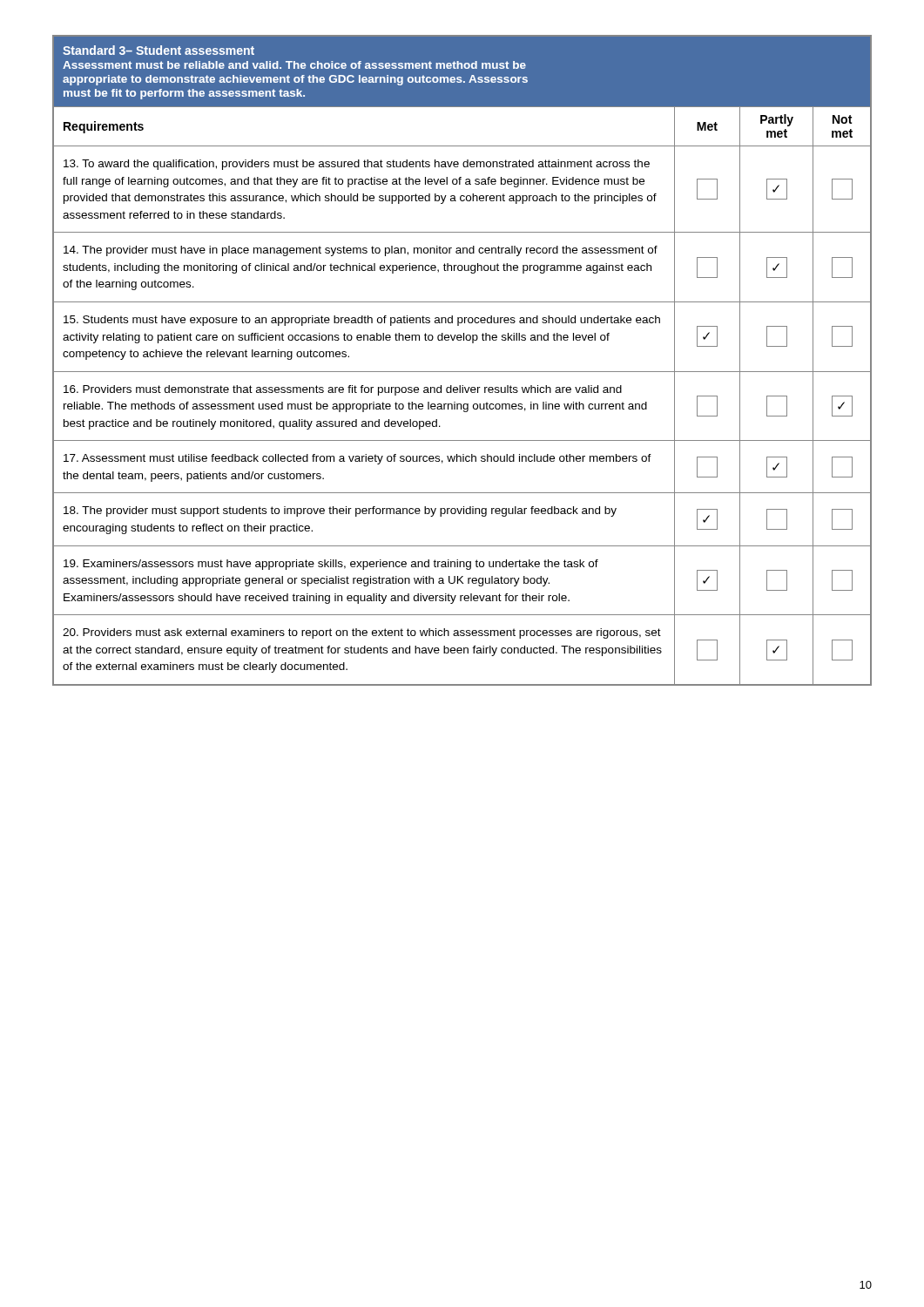The height and width of the screenshot is (1307, 924).
Task: Select the table that reads "15. Students must have exposure"
Action: (x=462, y=360)
